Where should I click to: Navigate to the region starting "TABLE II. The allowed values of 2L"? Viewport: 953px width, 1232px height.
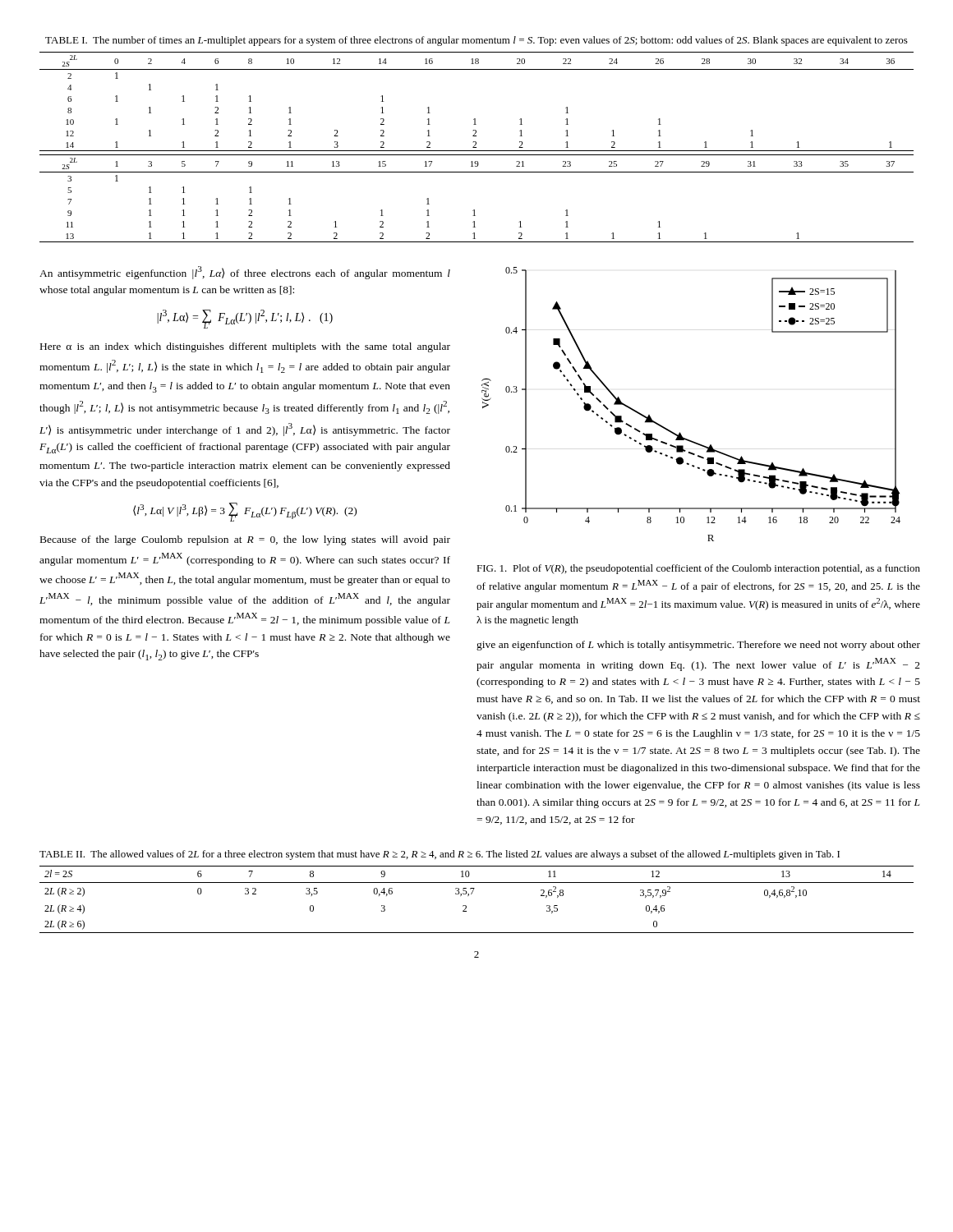click(440, 853)
